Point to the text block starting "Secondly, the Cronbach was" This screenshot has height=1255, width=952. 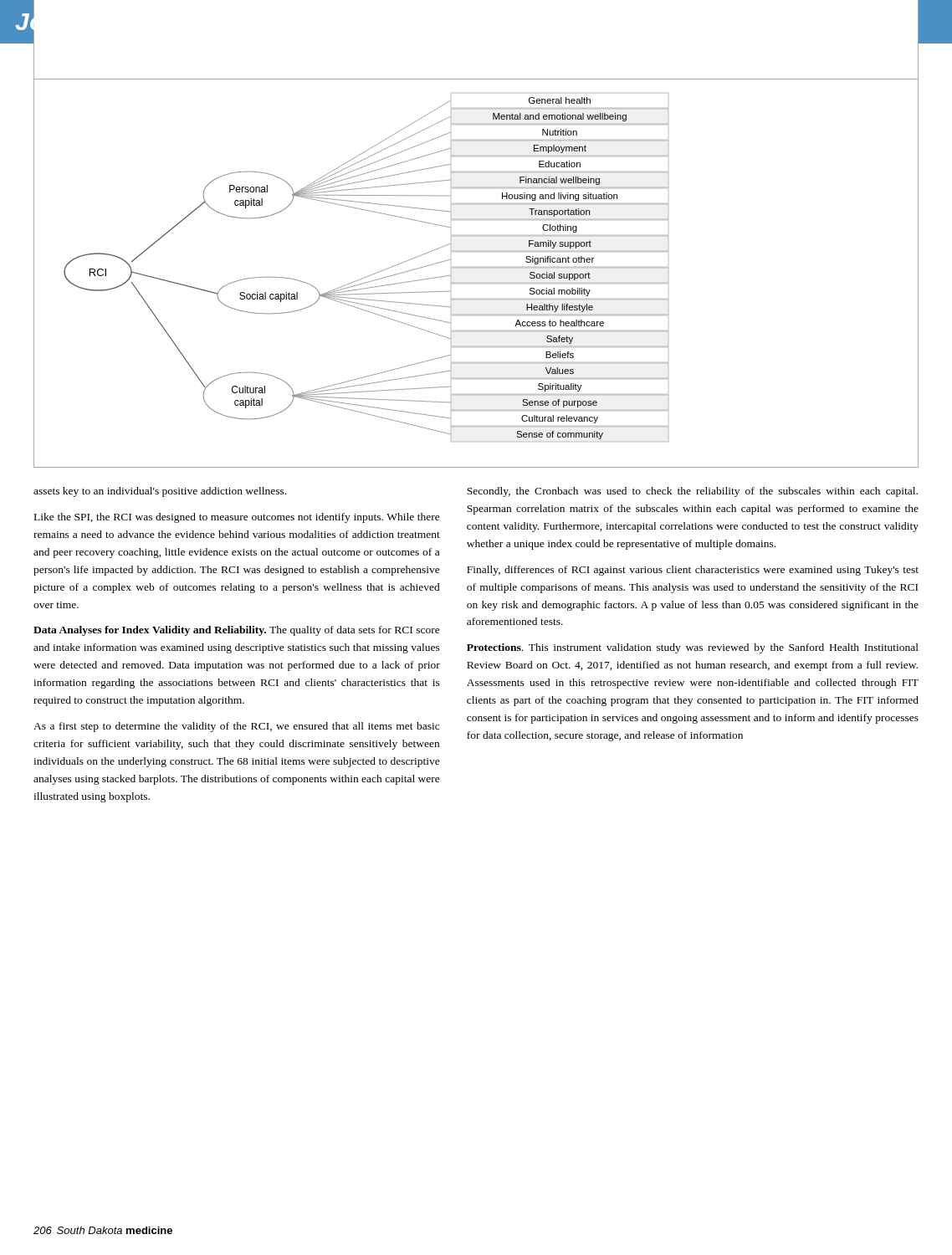point(693,517)
